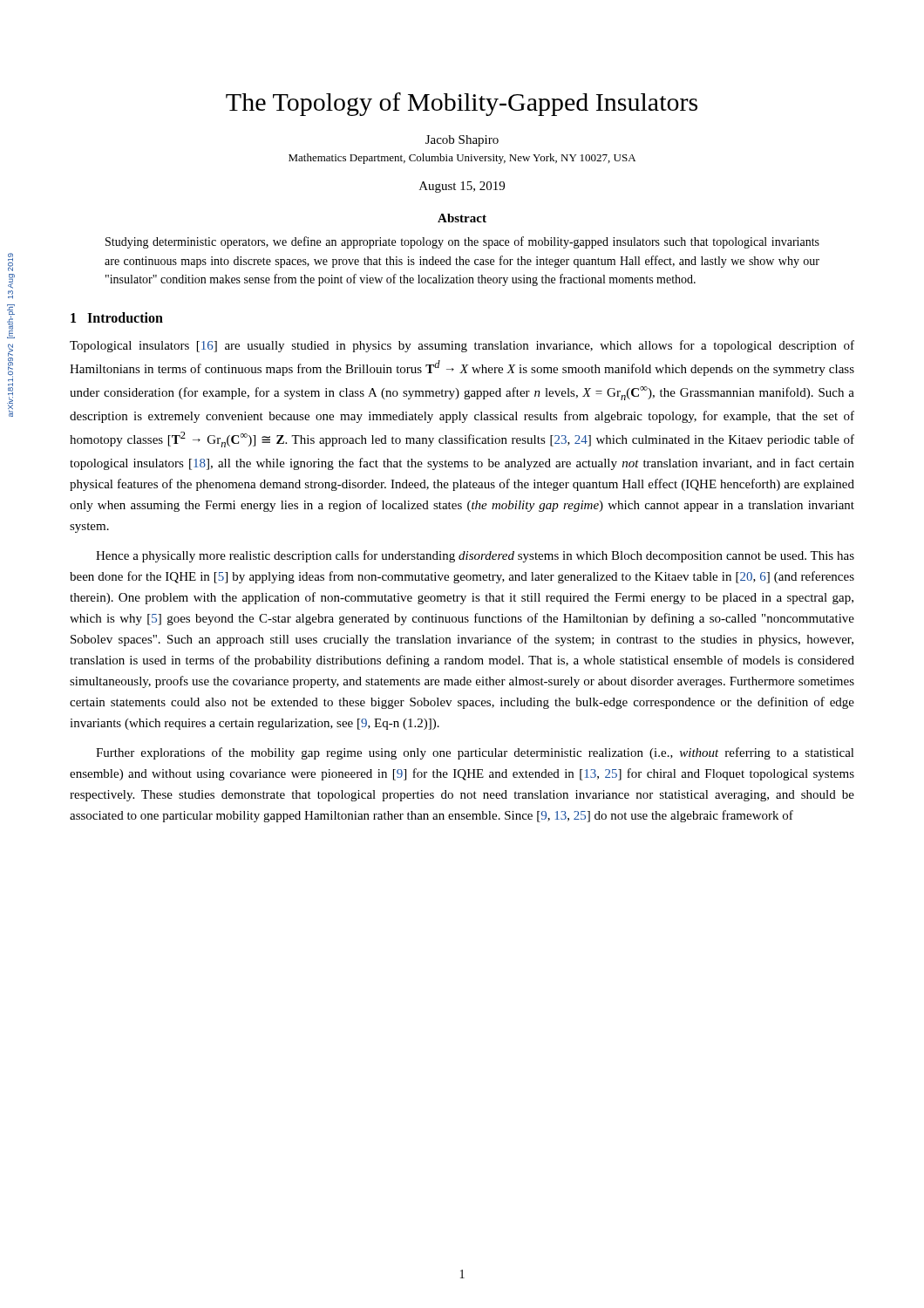This screenshot has width=924, height=1308.
Task: Find the text block containing "Further explorations of the mobility gap regime"
Action: (x=462, y=784)
